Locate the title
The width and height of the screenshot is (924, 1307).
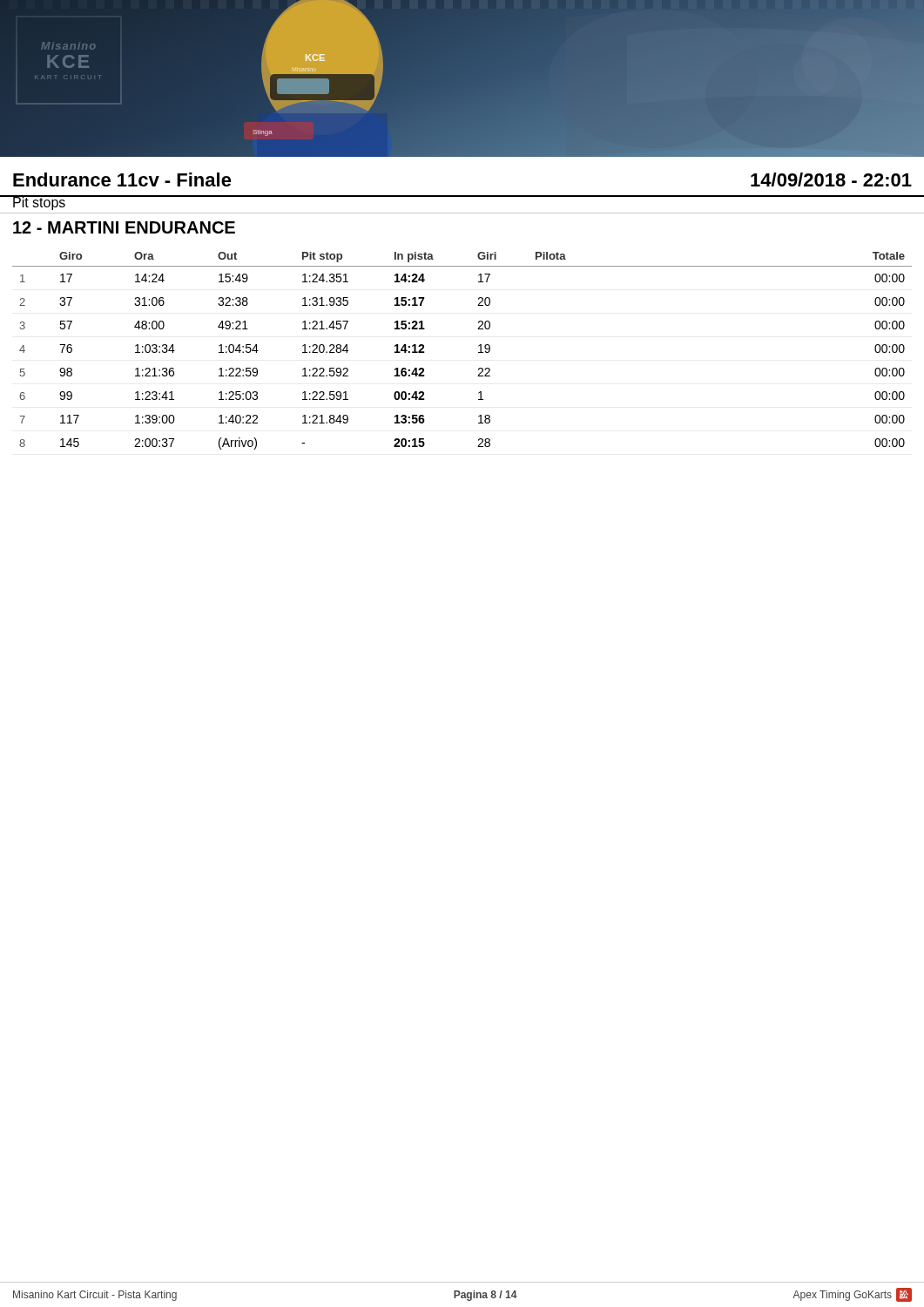pyautogui.click(x=462, y=180)
